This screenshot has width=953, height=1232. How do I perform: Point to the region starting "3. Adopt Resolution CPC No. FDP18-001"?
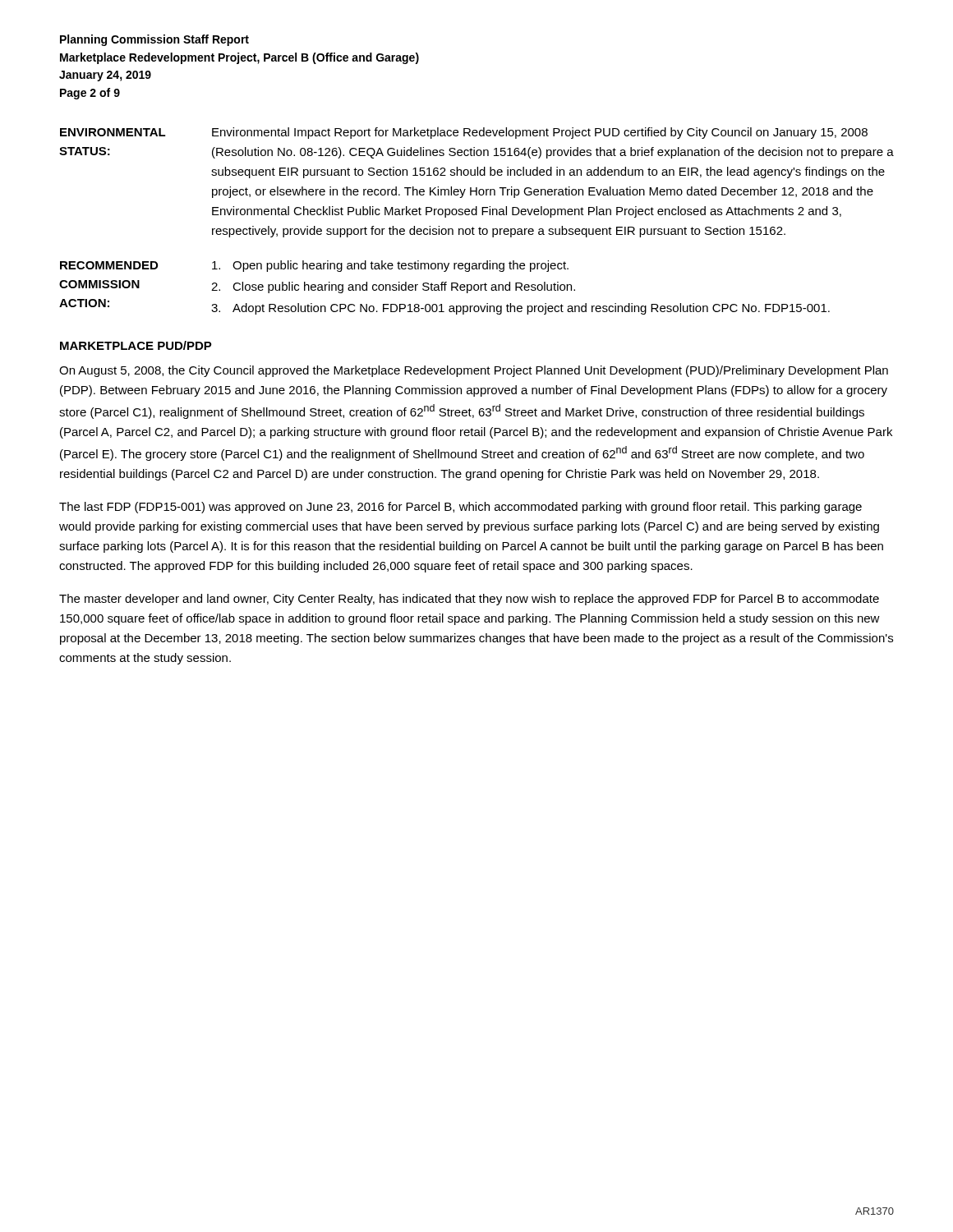pyautogui.click(x=553, y=308)
